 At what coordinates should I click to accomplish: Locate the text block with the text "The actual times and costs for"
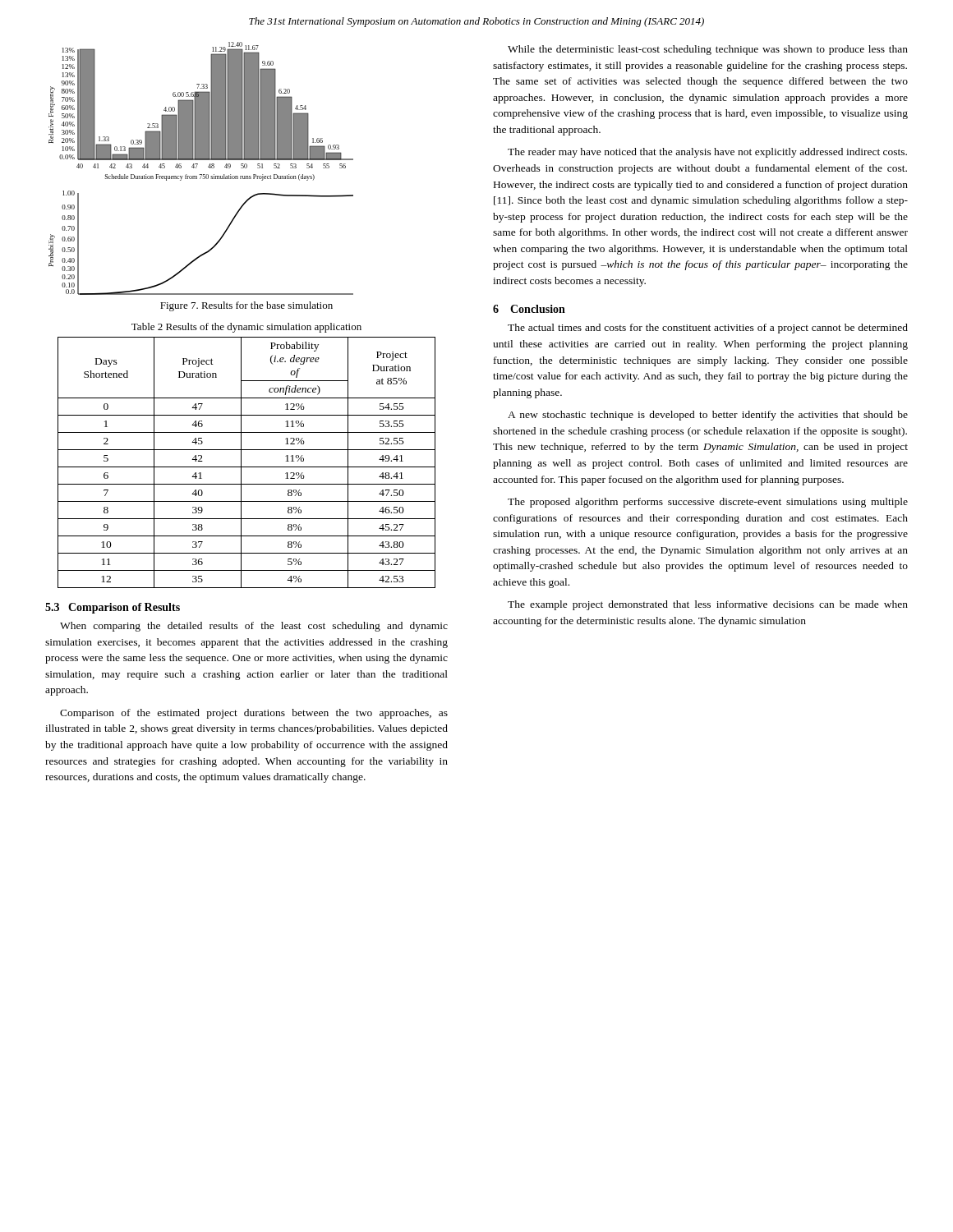coord(700,360)
